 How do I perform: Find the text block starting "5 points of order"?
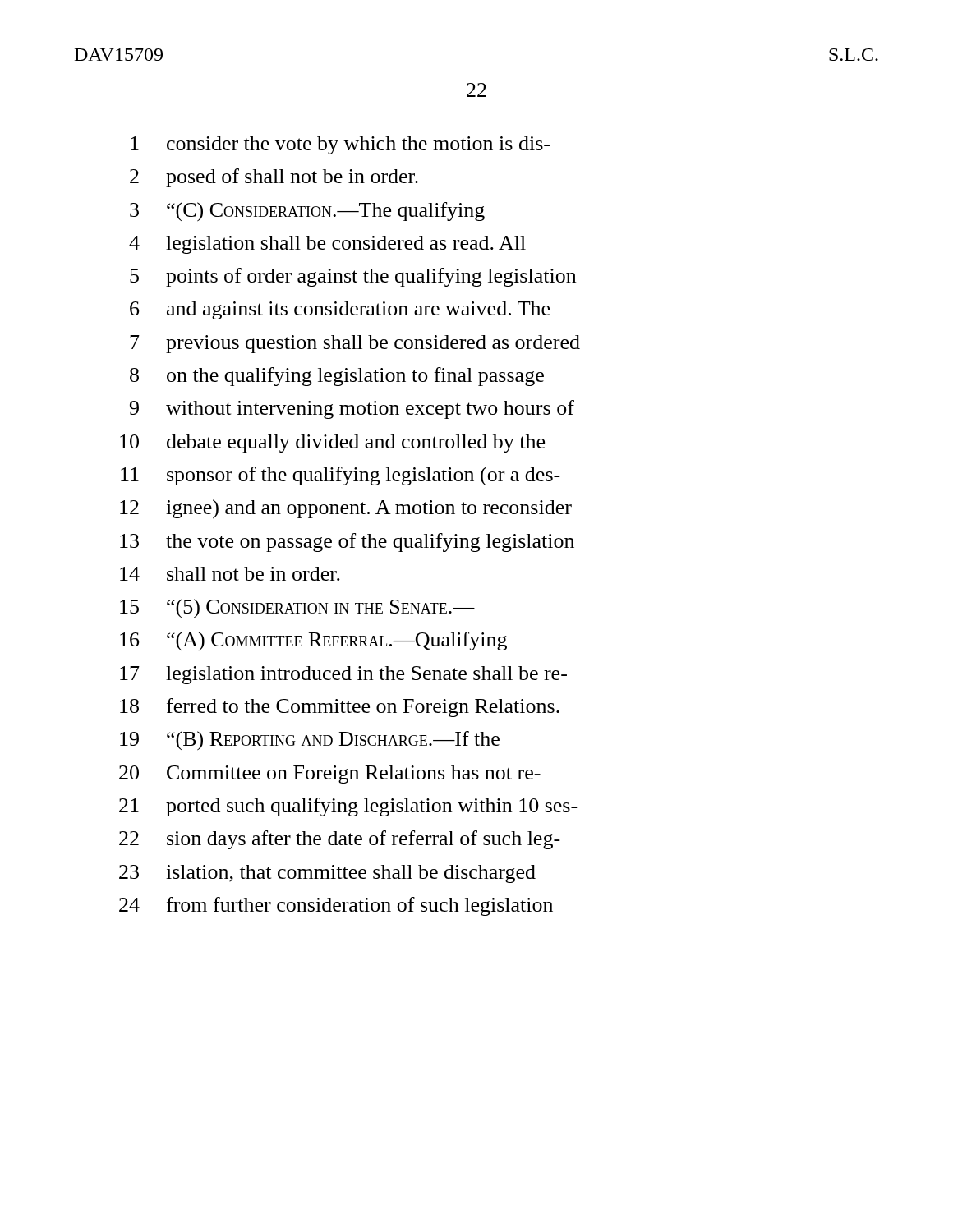pos(476,276)
